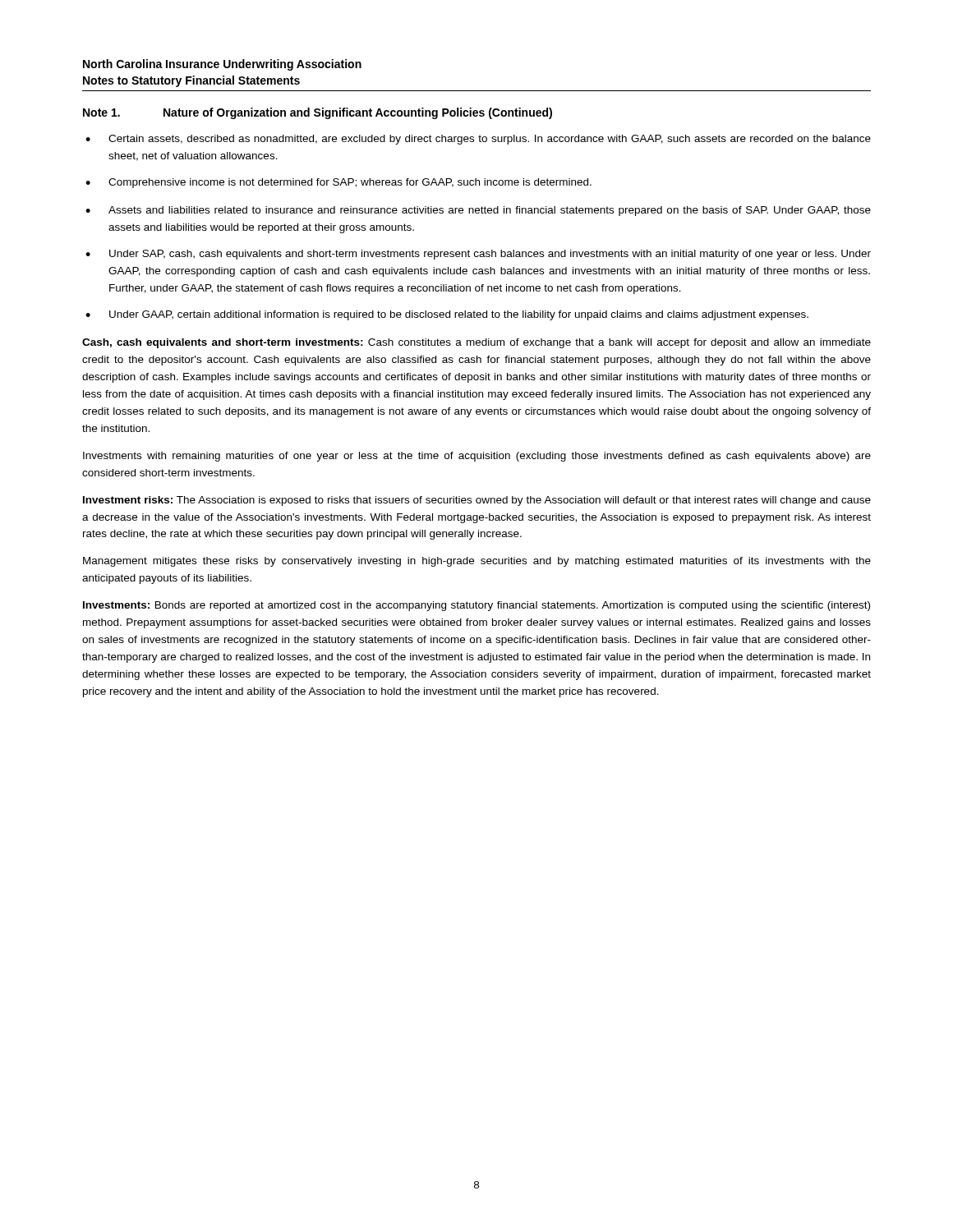Find the block on this page that starts "Management mitigates these risks by conservatively investing"
The width and height of the screenshot is (953, 1232).
tap(476, 569)
